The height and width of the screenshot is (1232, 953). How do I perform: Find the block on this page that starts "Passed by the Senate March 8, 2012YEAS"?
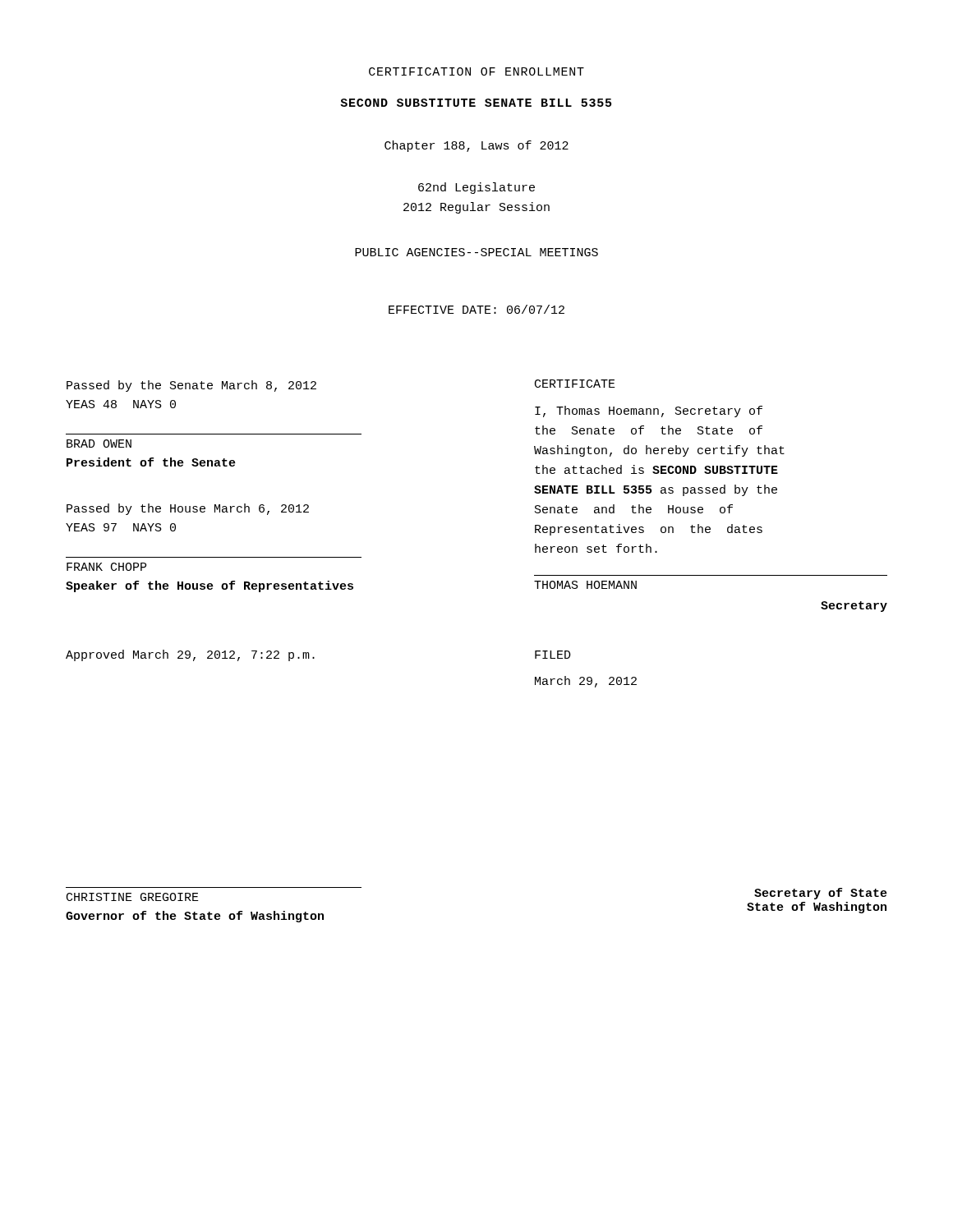191,396
